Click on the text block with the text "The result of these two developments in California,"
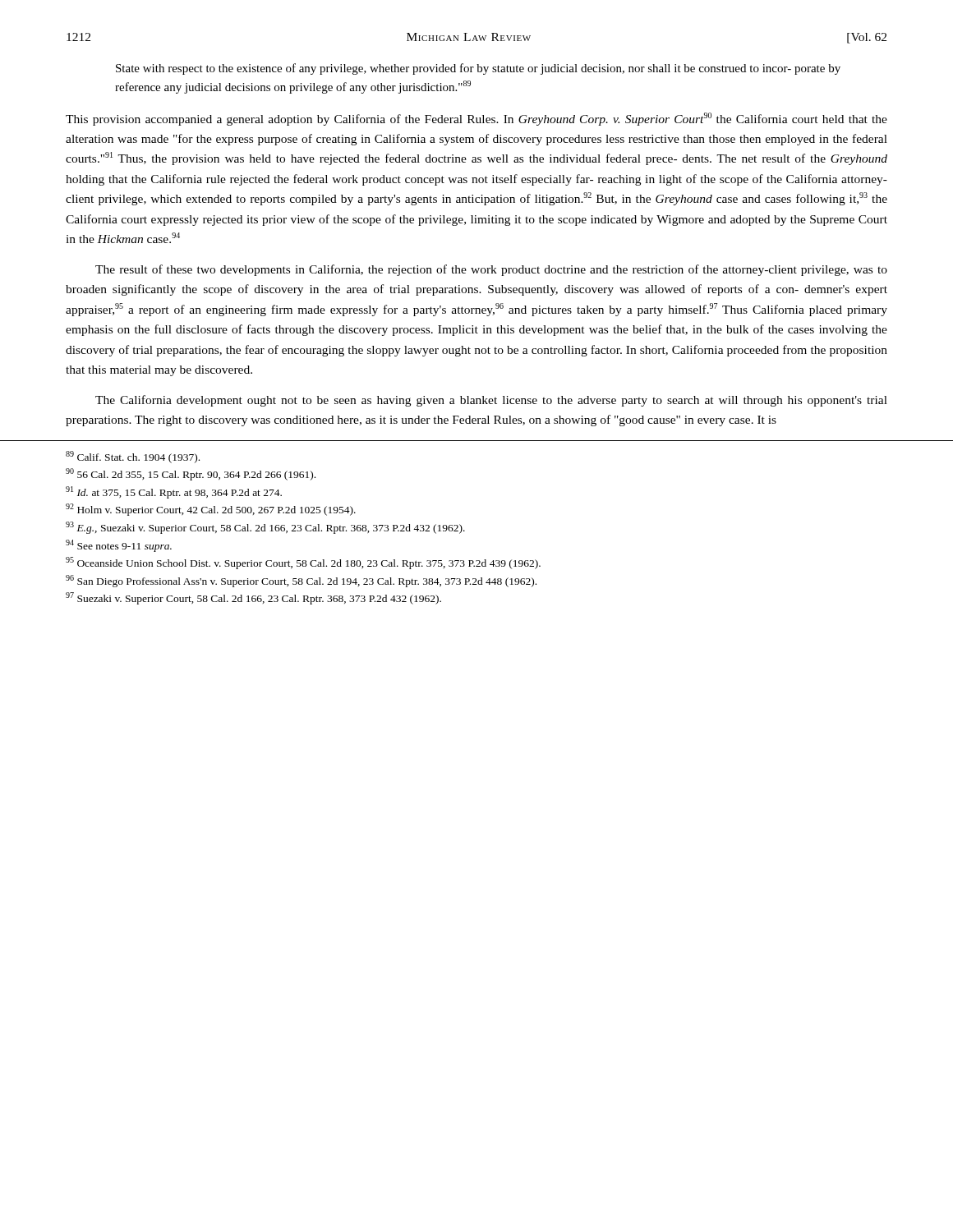This screenshot has height=1232, width=953. pos(476,319)
